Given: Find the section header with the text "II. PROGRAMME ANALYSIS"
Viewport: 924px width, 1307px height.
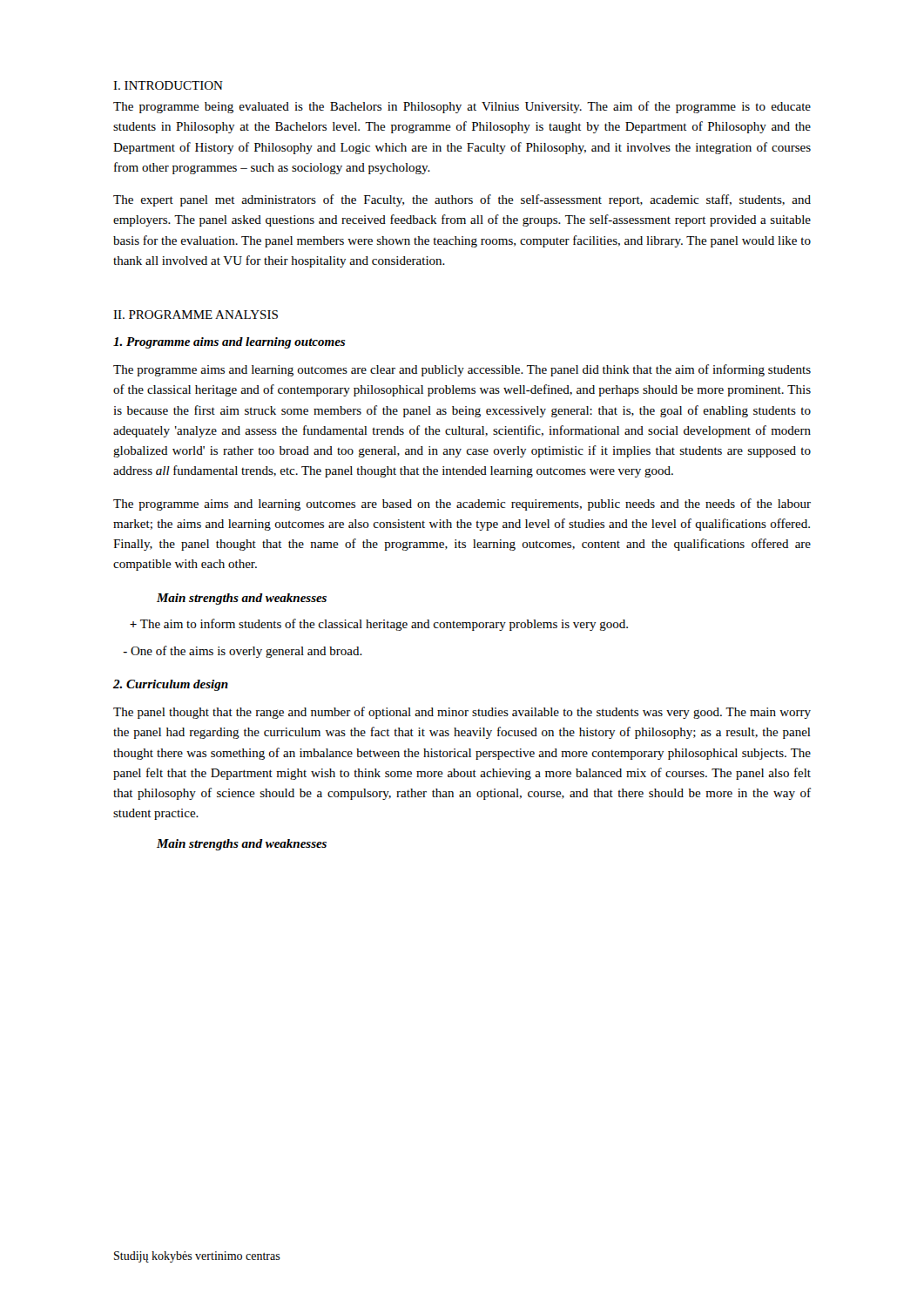Looking at the screenshot, I should click(196, 315).
